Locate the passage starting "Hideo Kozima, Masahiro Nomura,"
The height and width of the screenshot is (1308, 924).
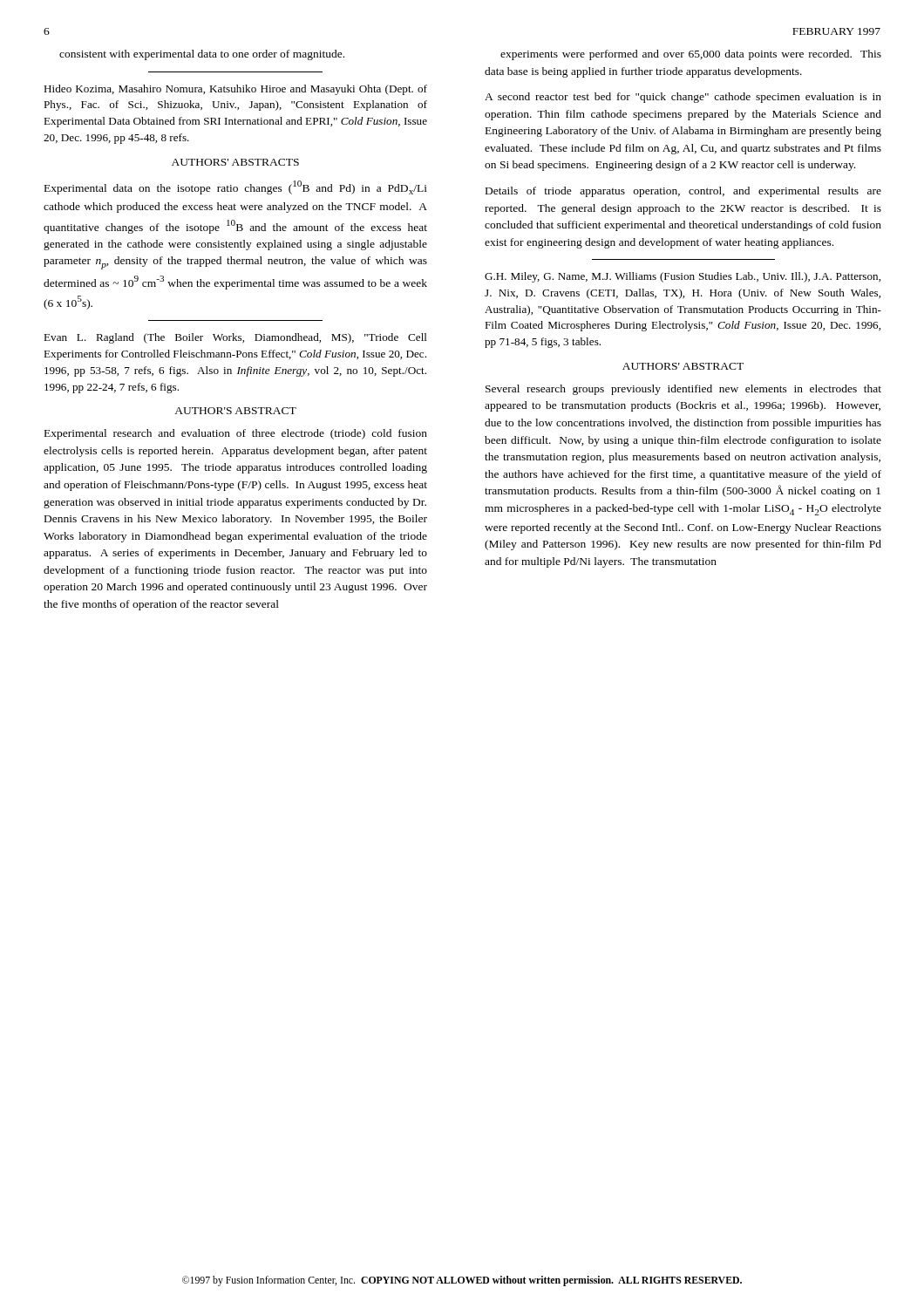pyautogui.click(x=235, y=113)
